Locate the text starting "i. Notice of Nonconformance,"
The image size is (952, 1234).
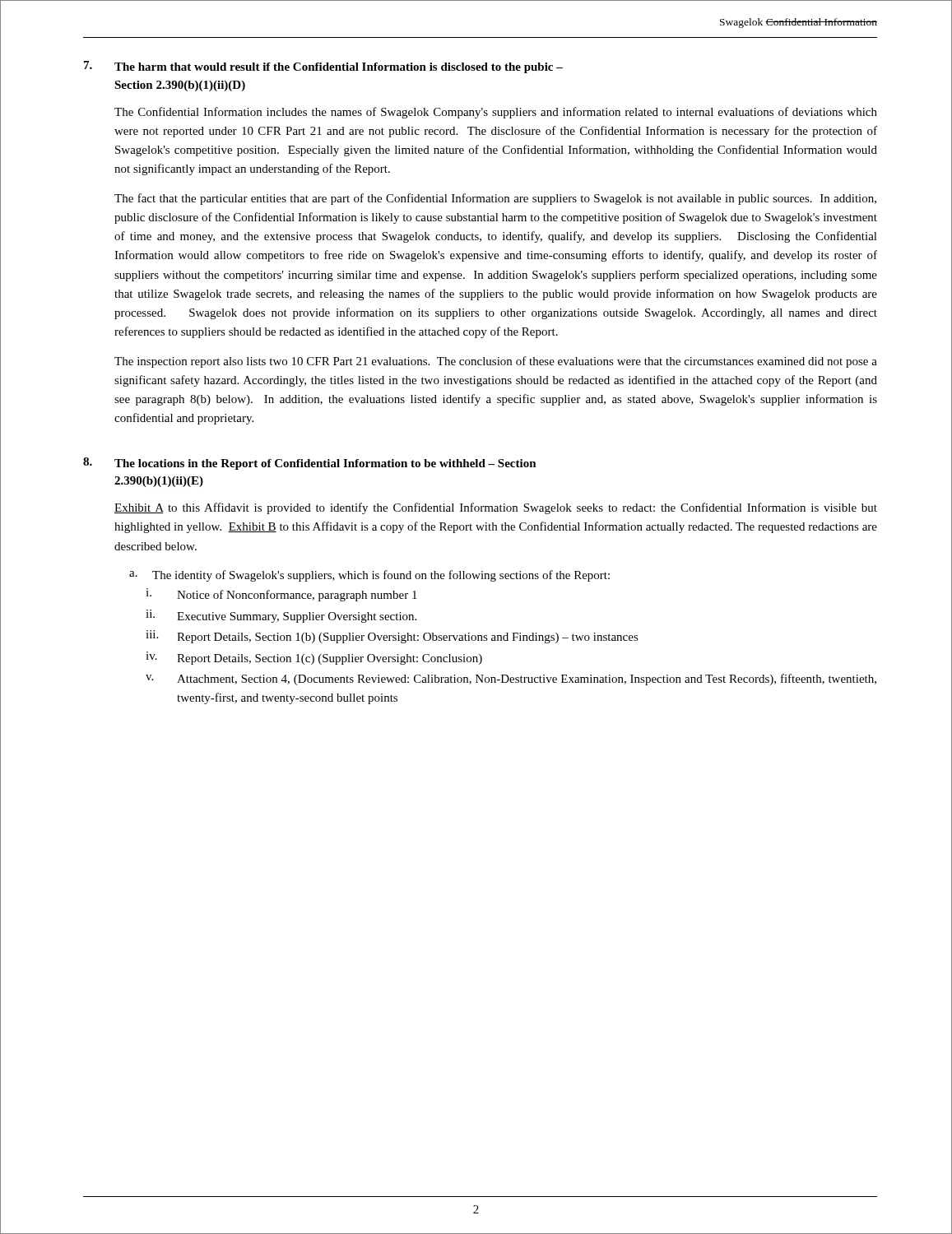point(281,595)
